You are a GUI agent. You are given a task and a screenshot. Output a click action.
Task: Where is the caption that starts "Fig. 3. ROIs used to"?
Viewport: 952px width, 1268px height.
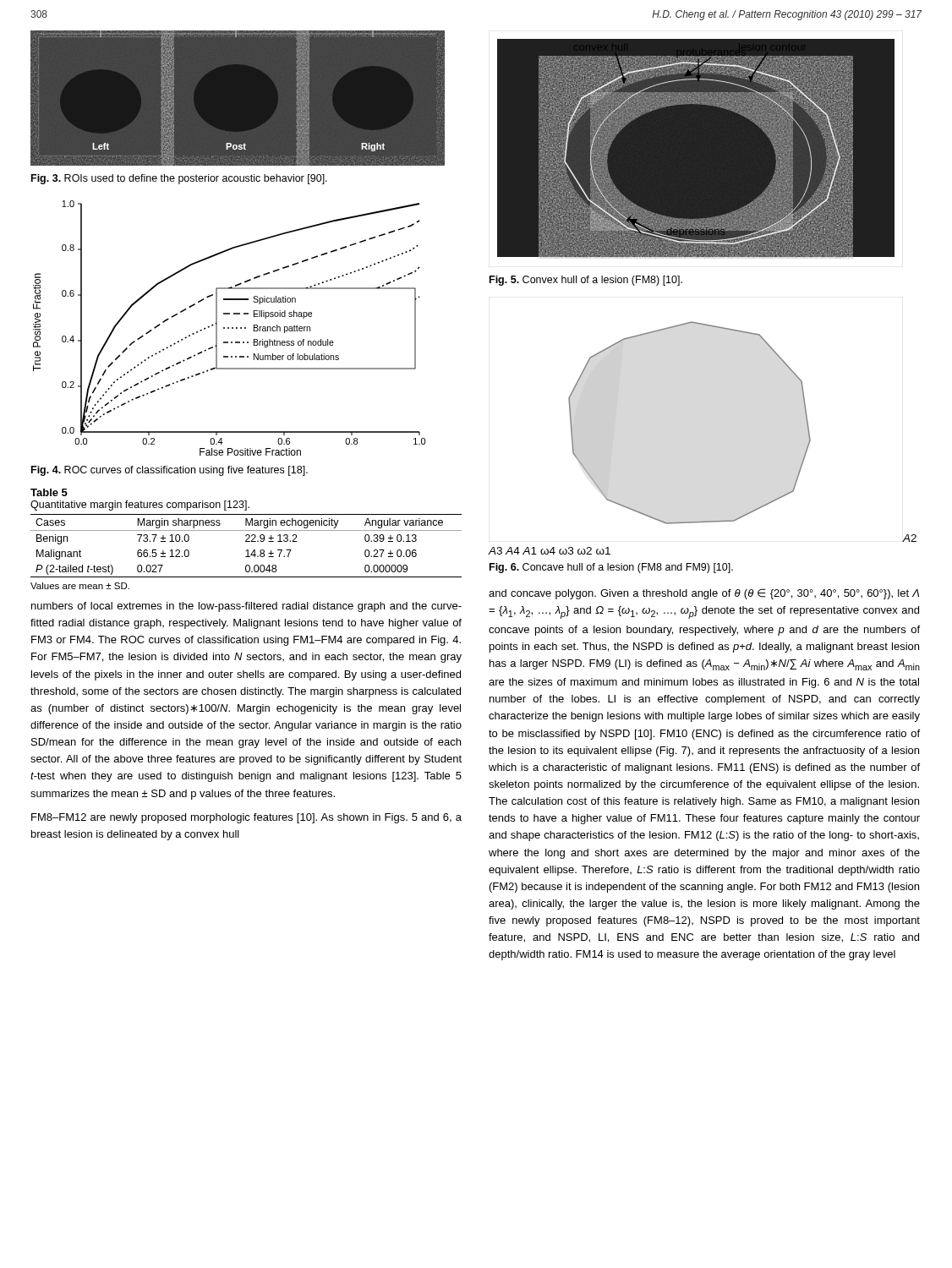[x=179, y=178]
